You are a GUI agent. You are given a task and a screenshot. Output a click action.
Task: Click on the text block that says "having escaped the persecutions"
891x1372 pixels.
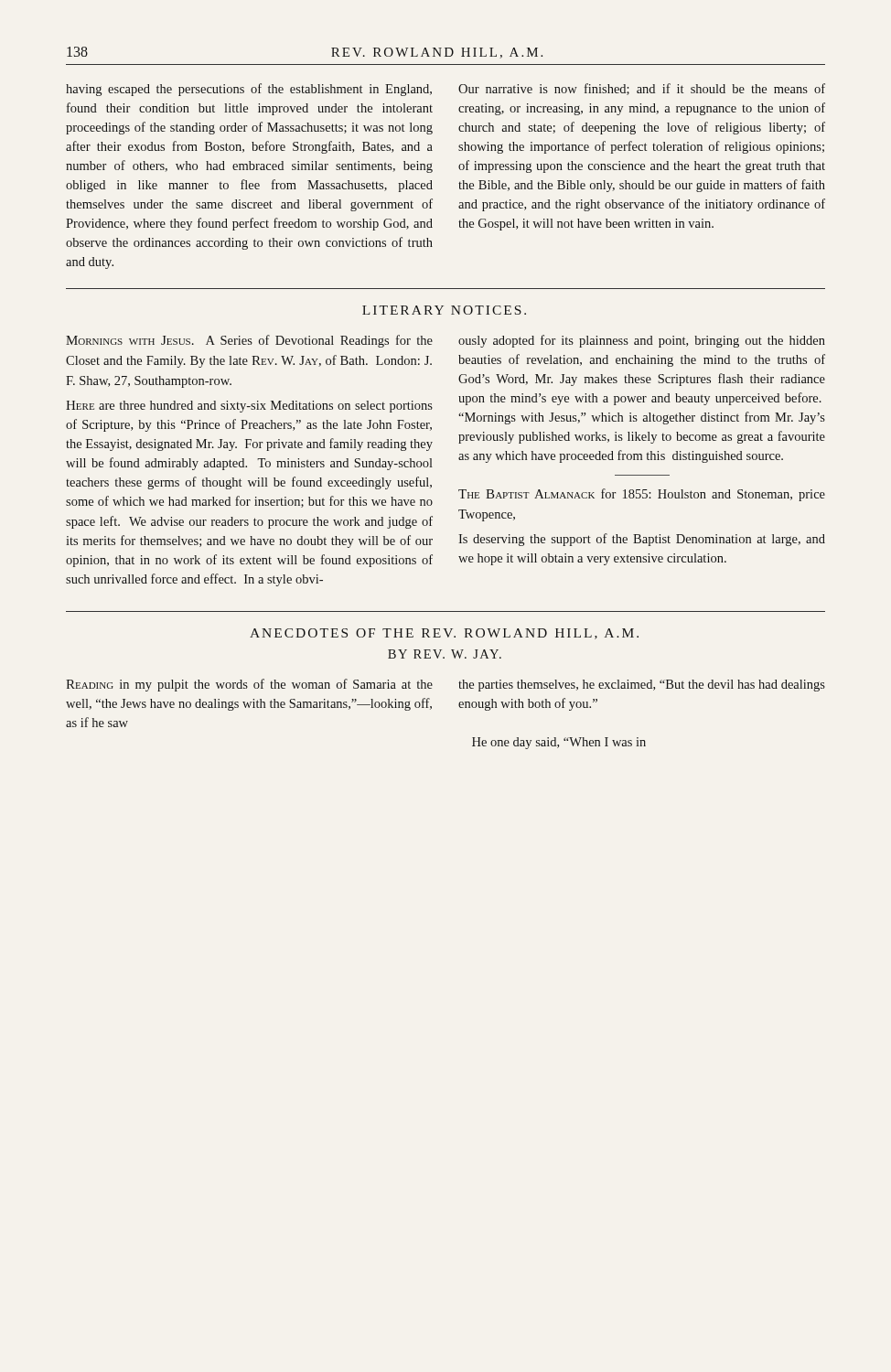pyautogui.click(x=252, y=89)
